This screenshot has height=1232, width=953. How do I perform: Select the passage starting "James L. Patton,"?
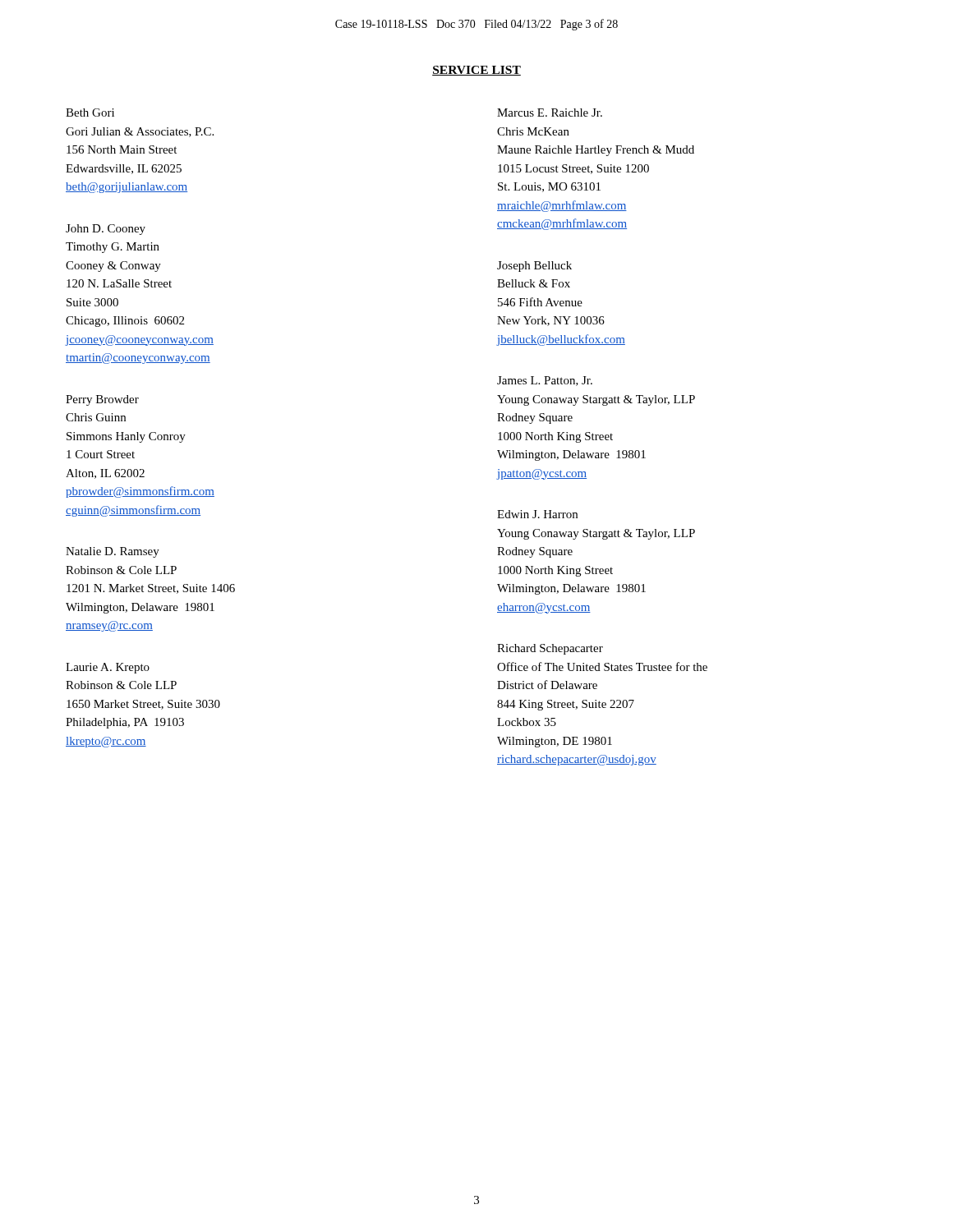[545, 381]
